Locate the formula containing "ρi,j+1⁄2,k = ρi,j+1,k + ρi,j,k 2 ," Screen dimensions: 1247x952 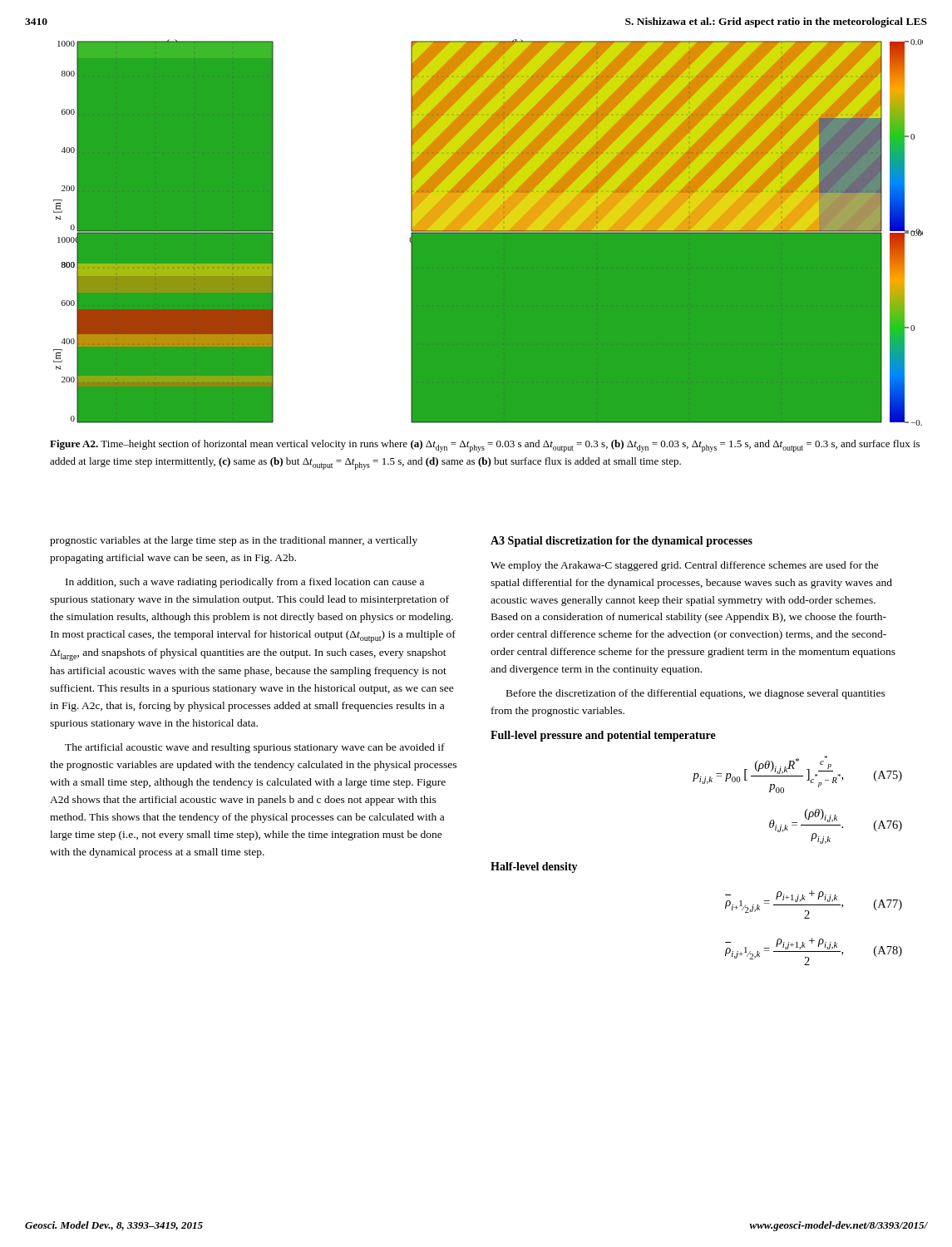point(814,951)
